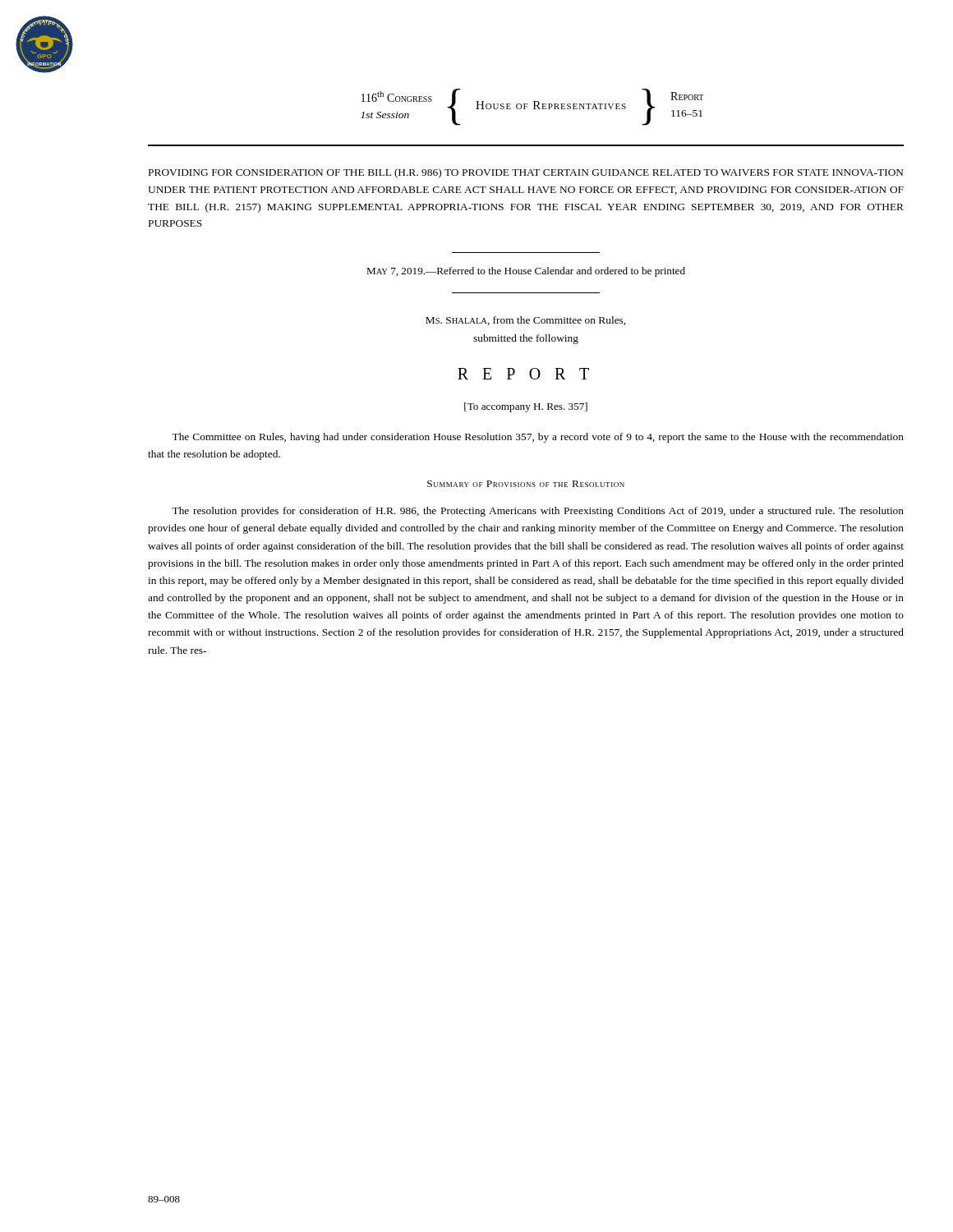This screenshot has width=953, height=1232.
Task: Click a caption
Action: coord(526,406)
